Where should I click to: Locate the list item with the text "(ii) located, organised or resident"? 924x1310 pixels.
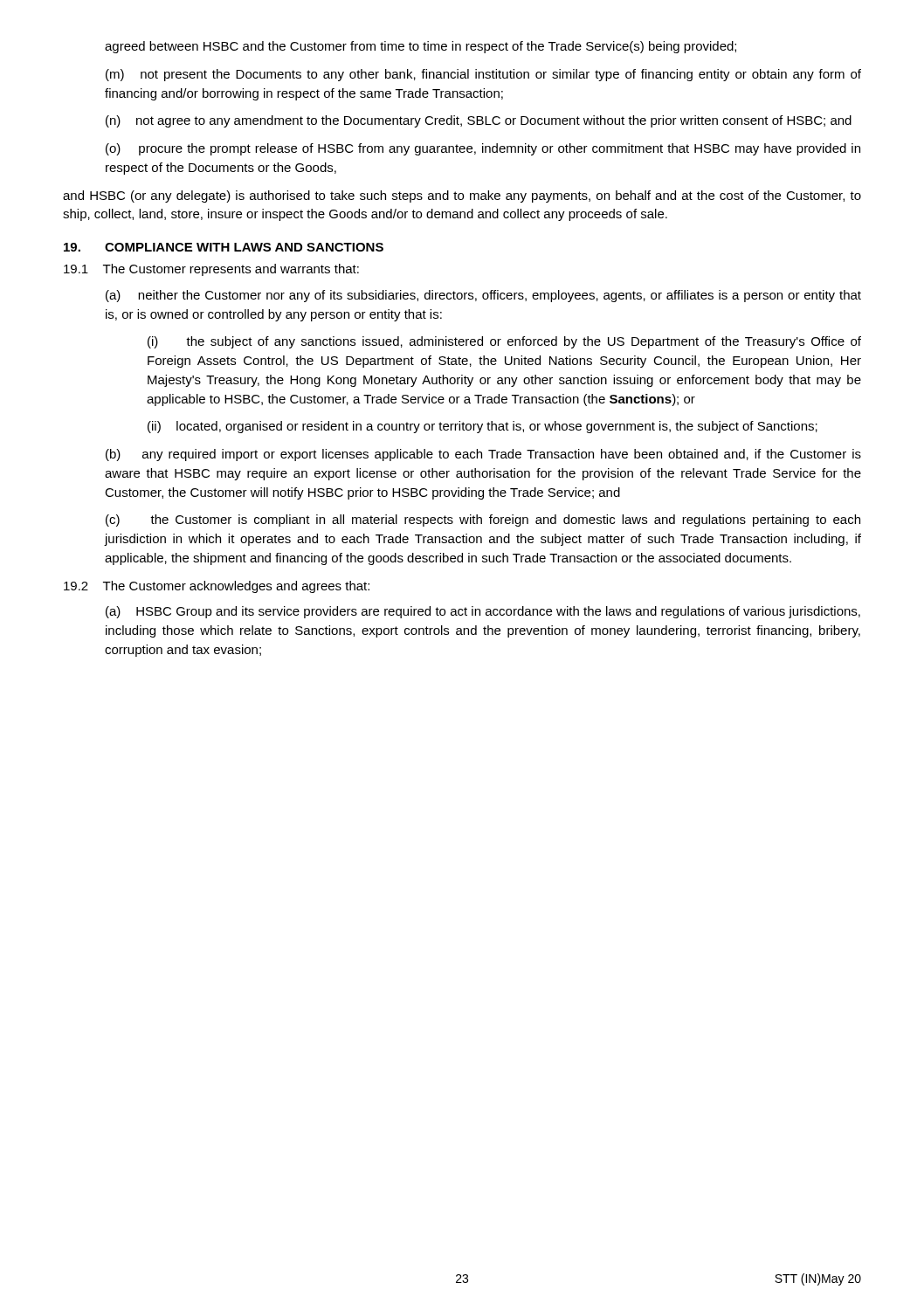(x=482, y=426)
